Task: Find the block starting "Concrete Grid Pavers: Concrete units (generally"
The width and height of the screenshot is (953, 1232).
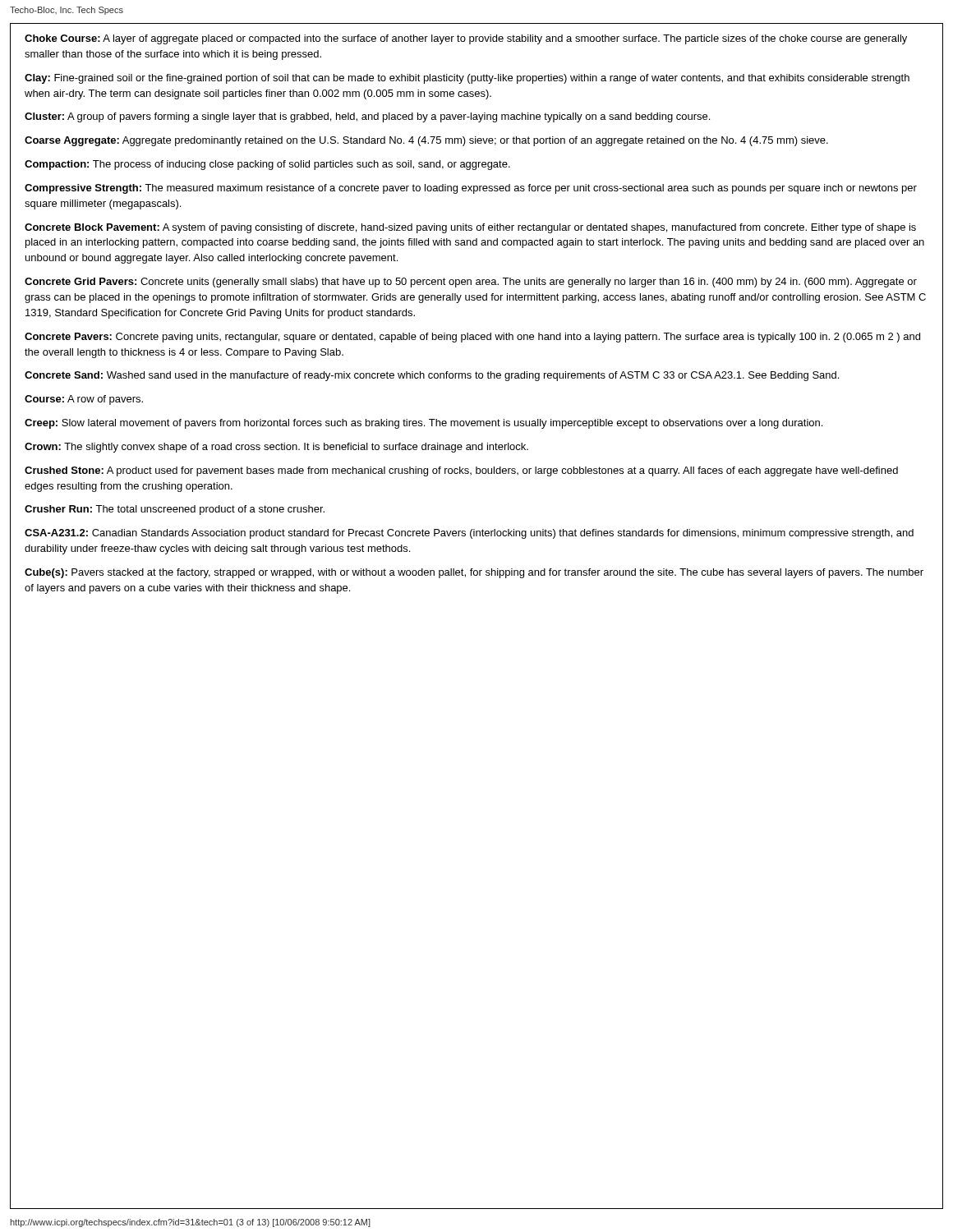Action: [475, 297]
